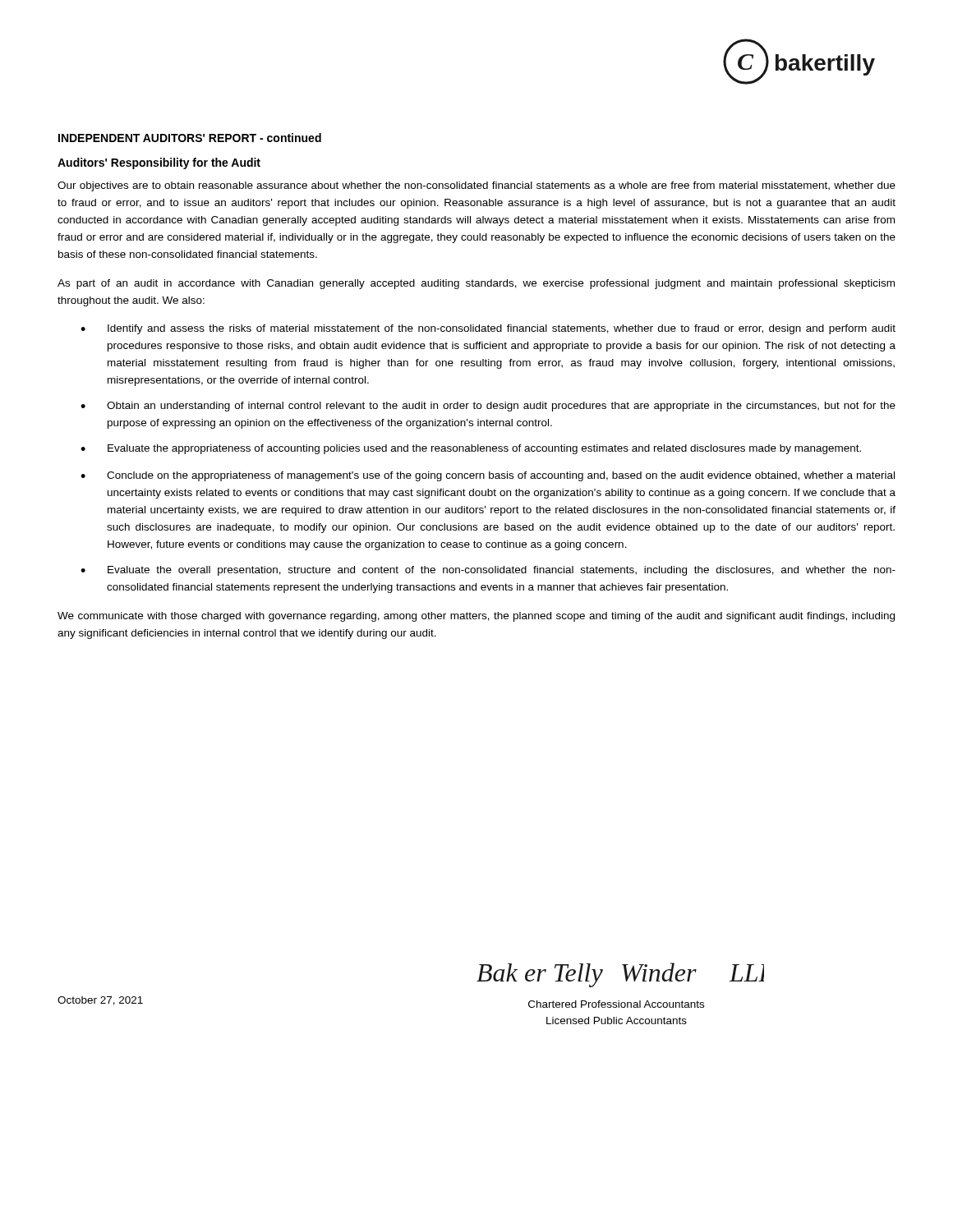Locate the text "Auditors' Responsibility for the Audit"
The image size is (953, 1232).
pos(159,163)
